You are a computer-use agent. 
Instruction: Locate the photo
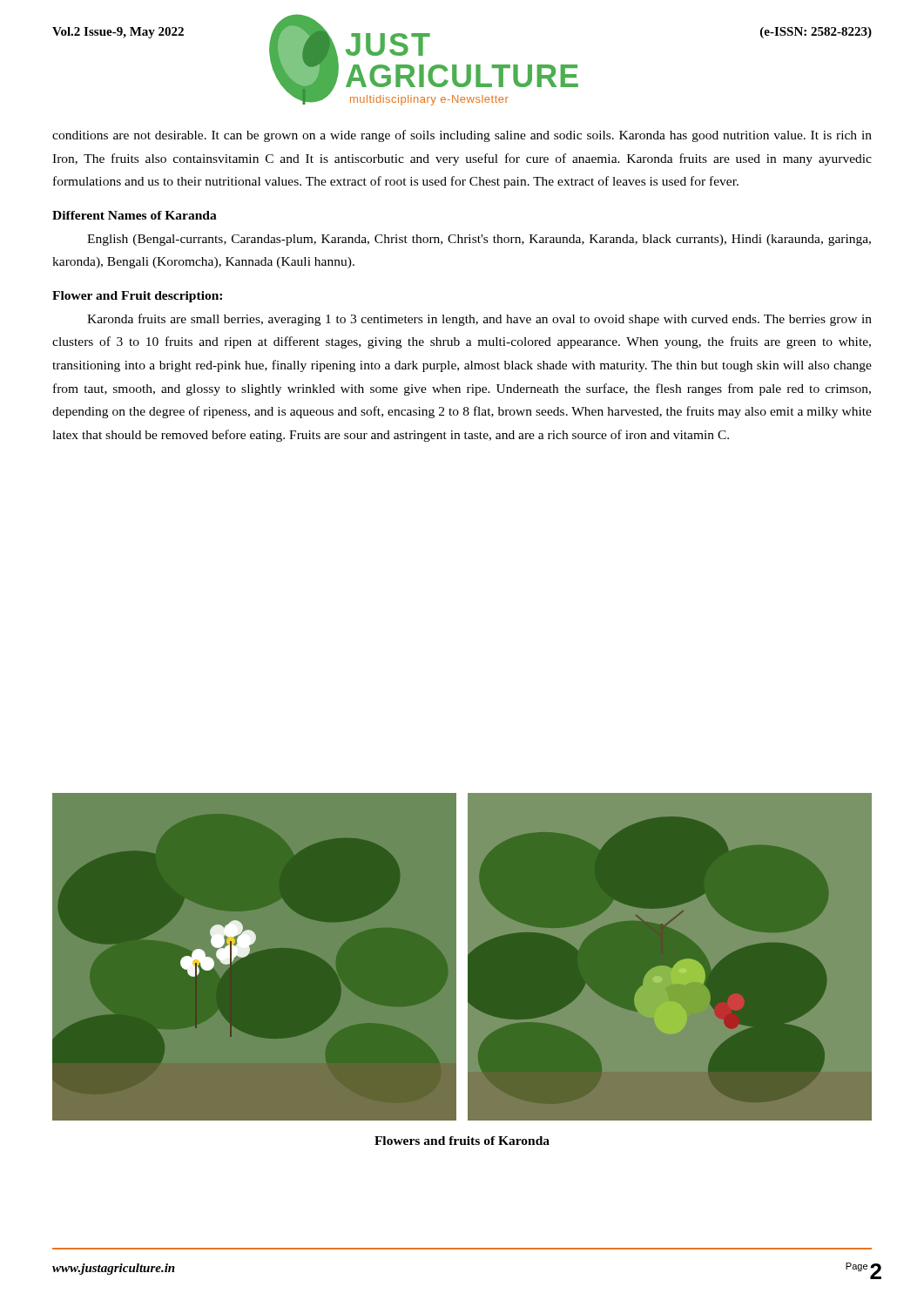click(462, 957)
